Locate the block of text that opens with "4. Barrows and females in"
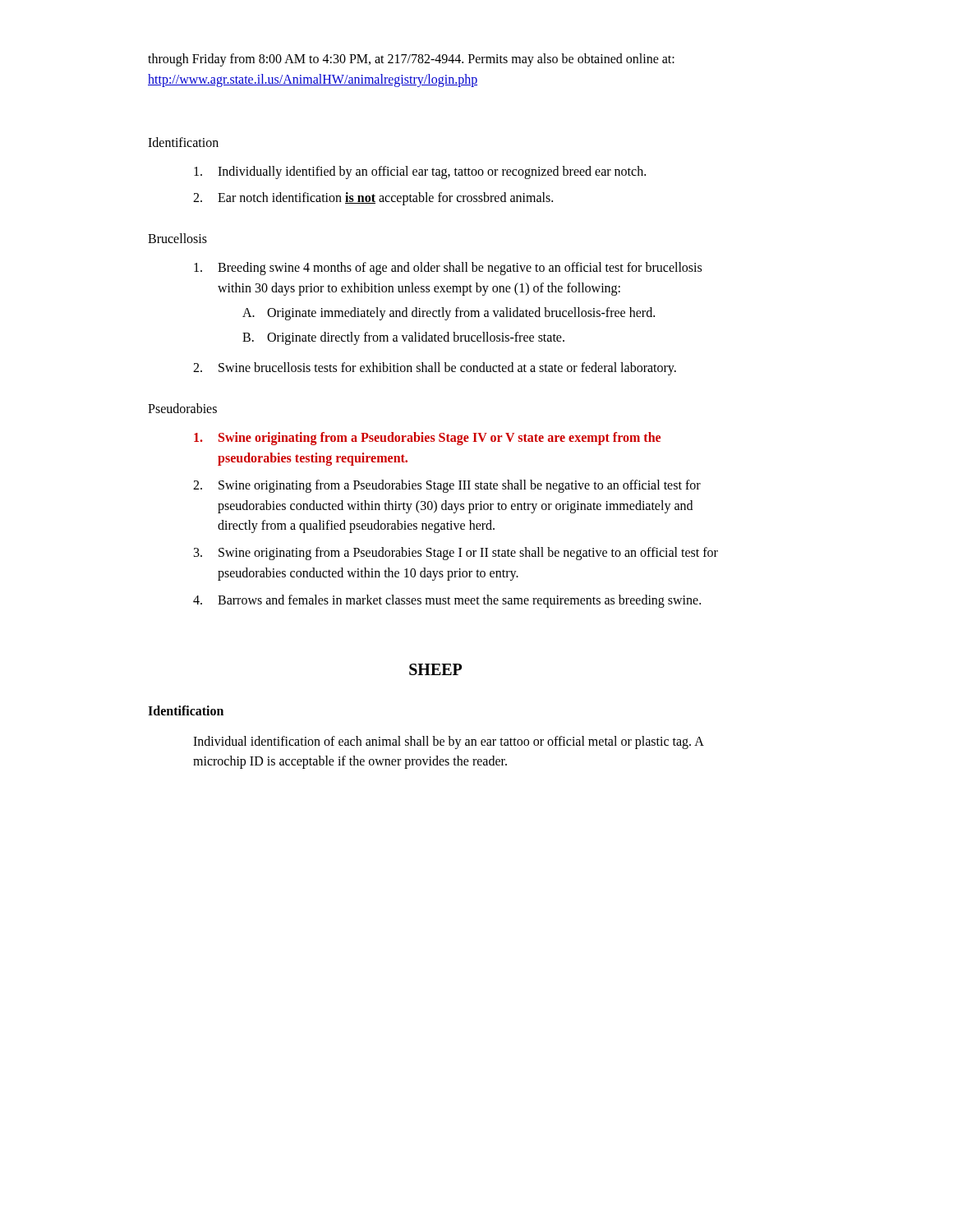 coord(447,601)
